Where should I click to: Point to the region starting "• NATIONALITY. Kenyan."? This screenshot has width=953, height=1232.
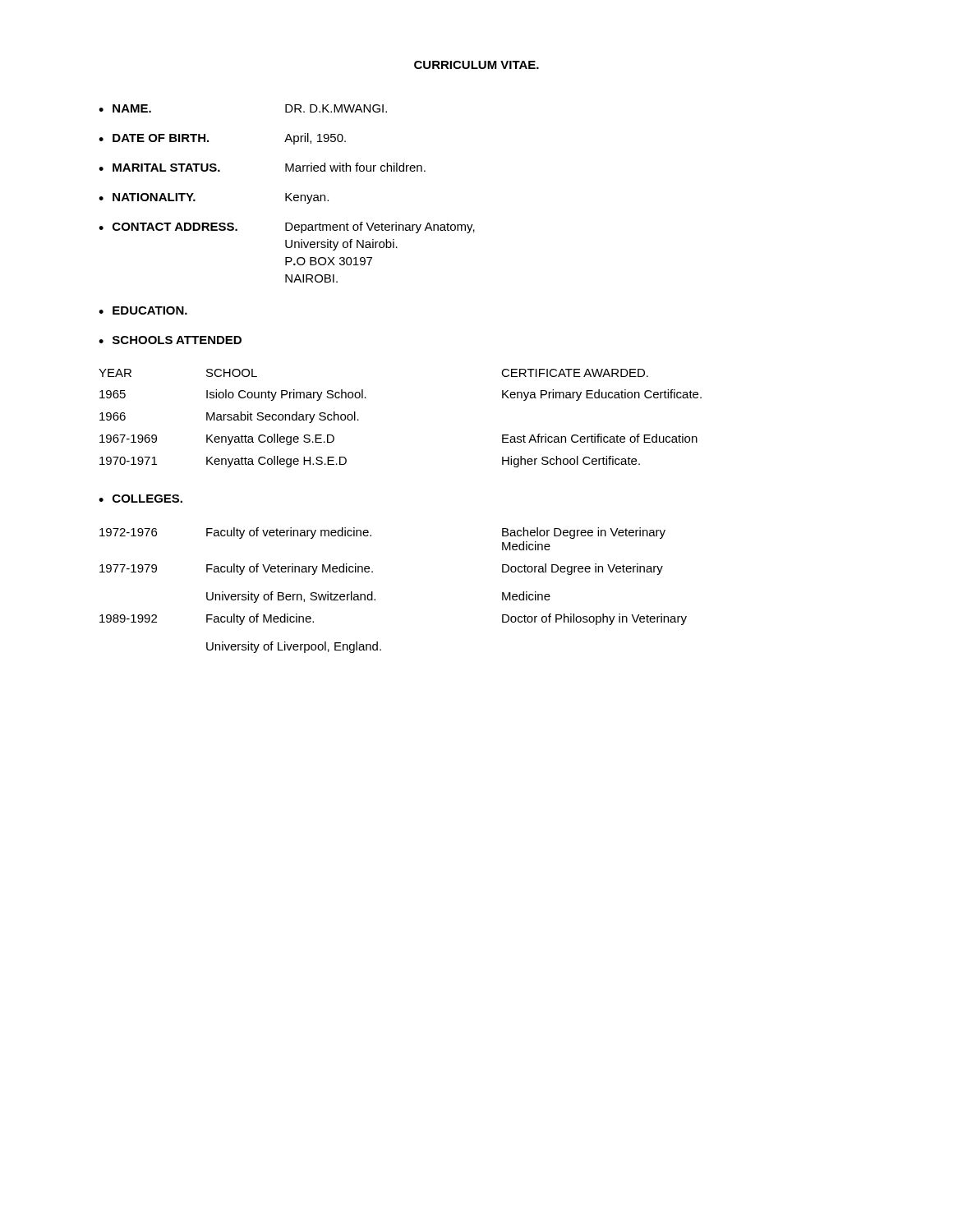pos(149,198)
